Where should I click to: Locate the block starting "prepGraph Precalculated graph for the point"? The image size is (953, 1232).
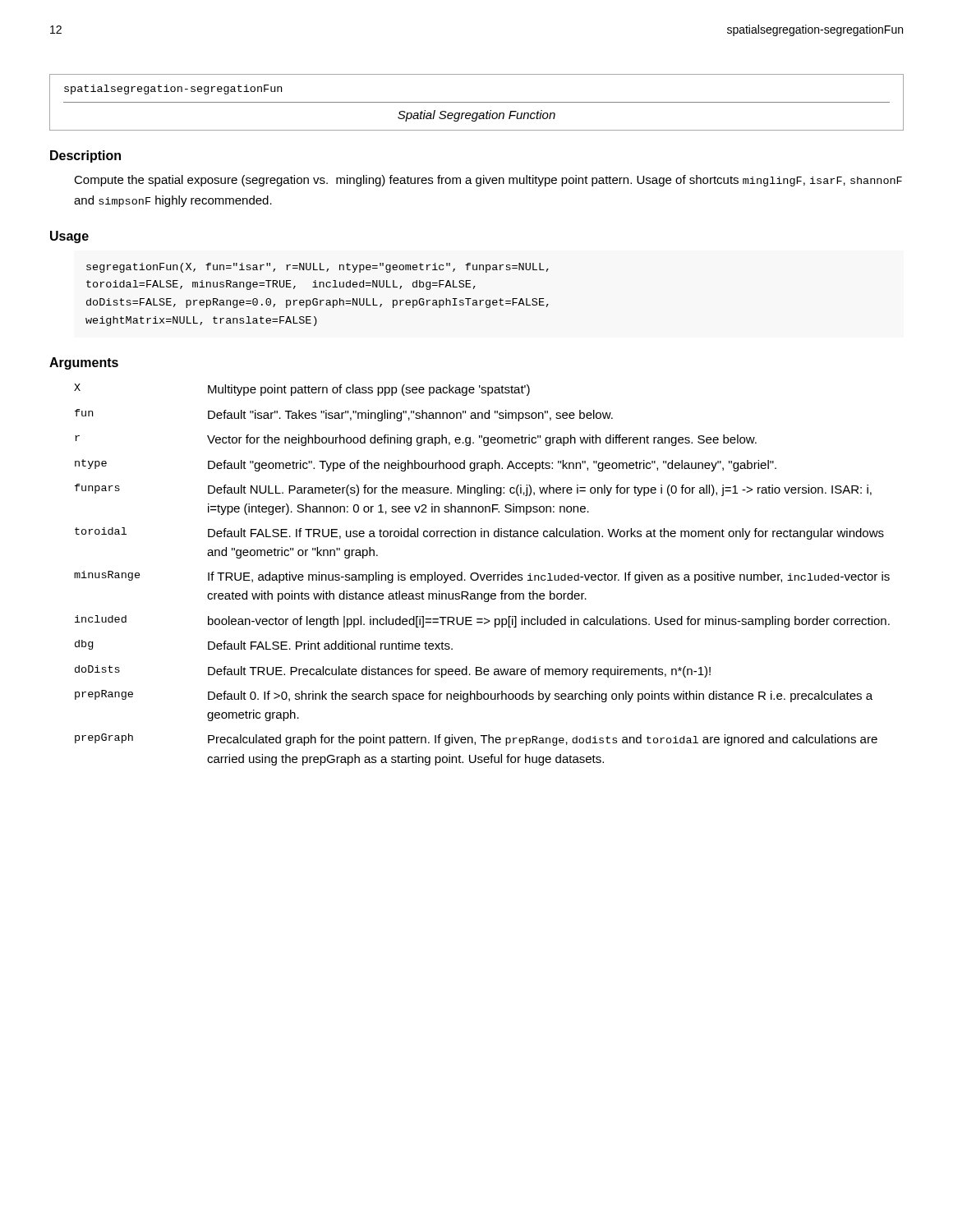(x=489, y=749)
